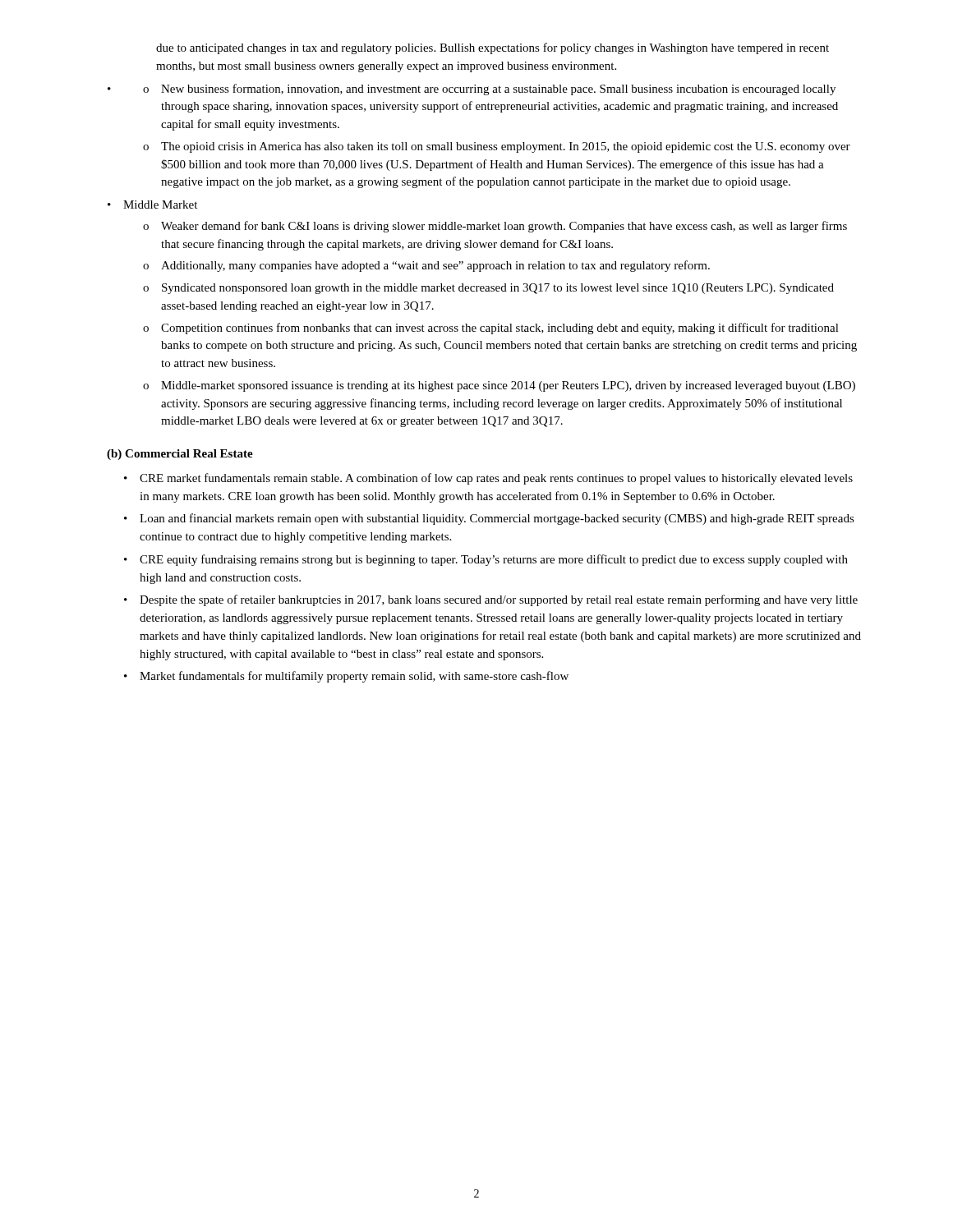The height and width of the screenshot is (1232, 953).
Task: Select the list item containing "Middle-market sponsored issuance is trending at its"
Action: click(508, 403)
